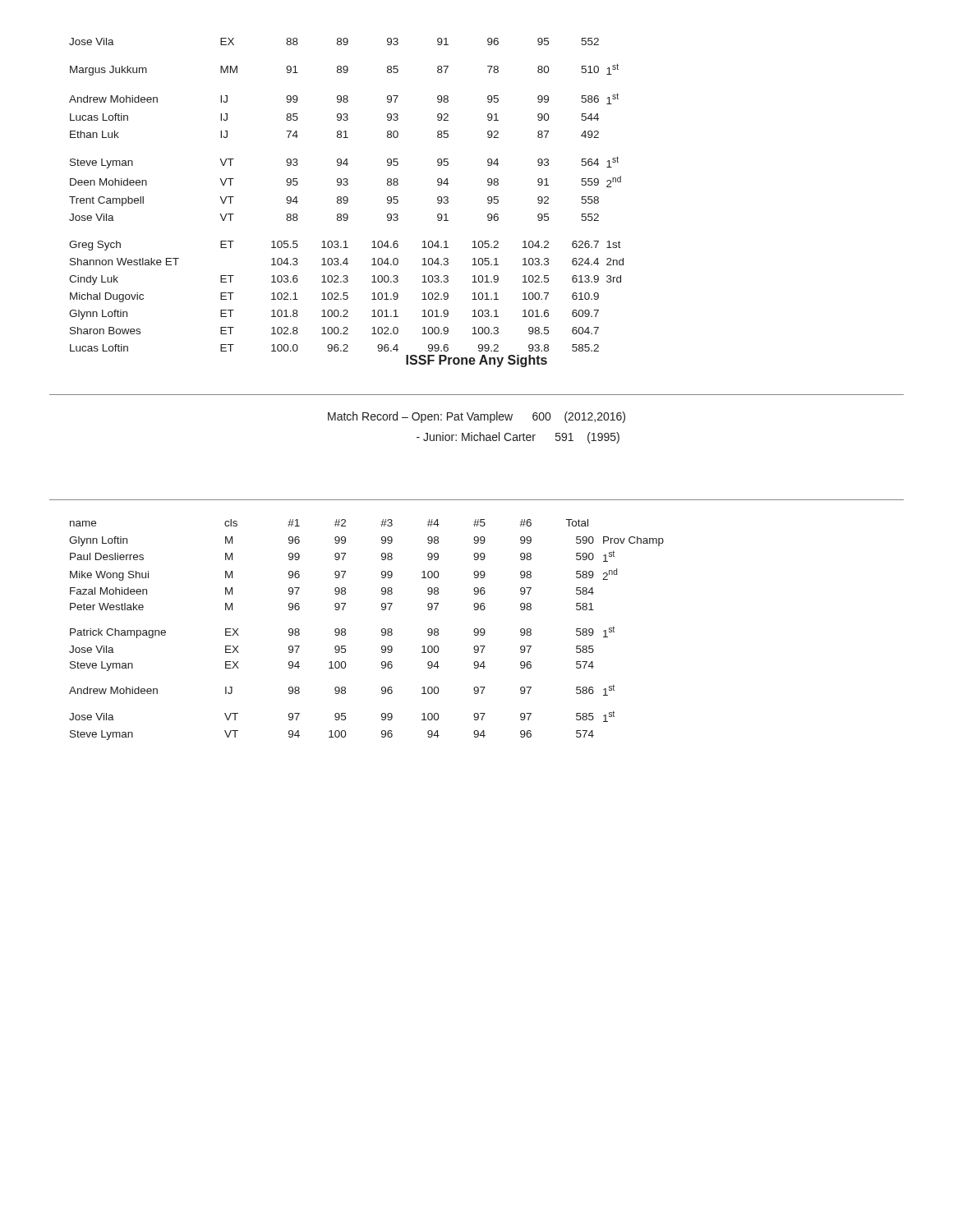
Task: Select the table that reads "Sharon Bowes"
Action: [353, 195]
